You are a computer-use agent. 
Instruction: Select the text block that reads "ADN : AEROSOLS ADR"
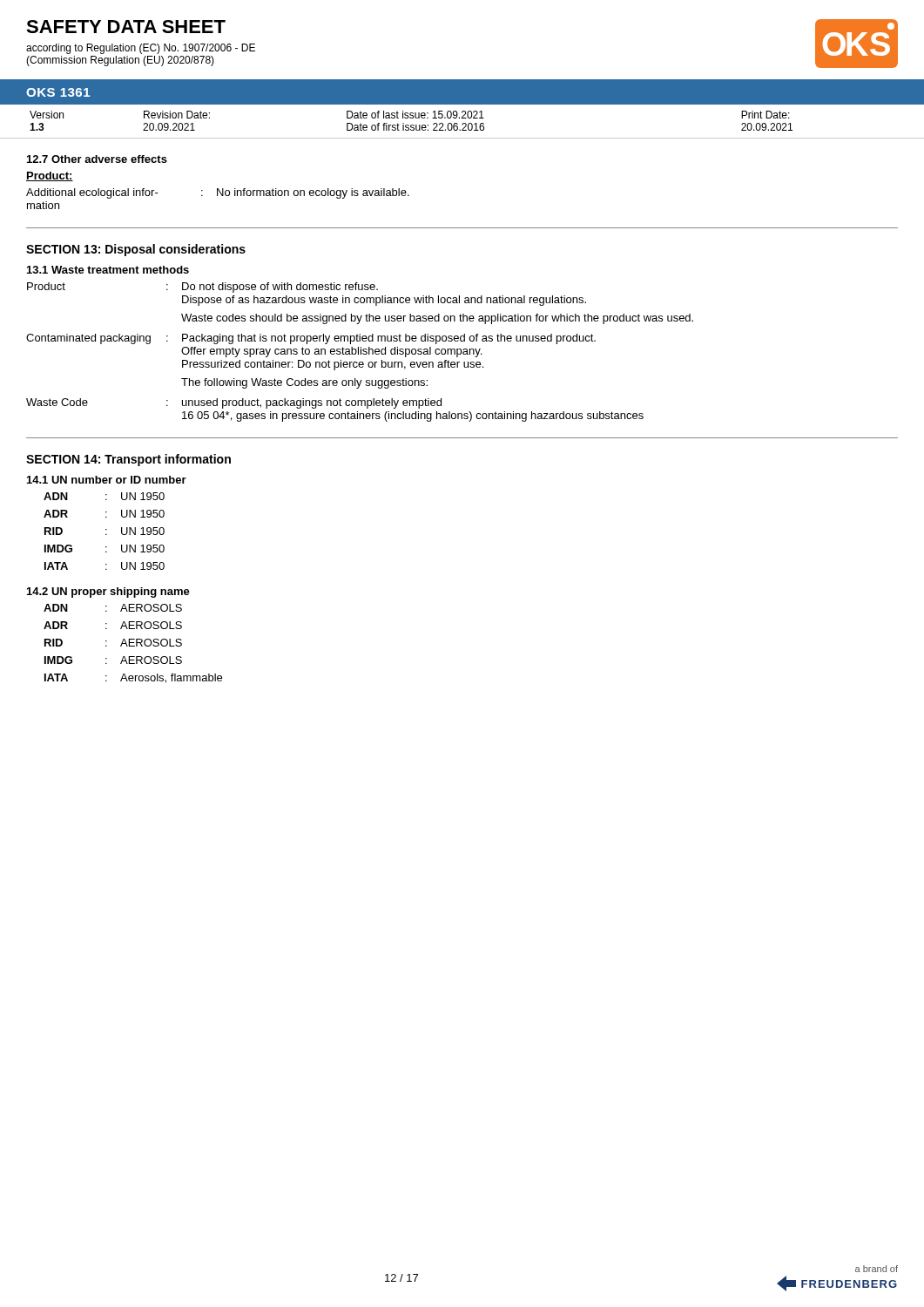tap(133, 643)
